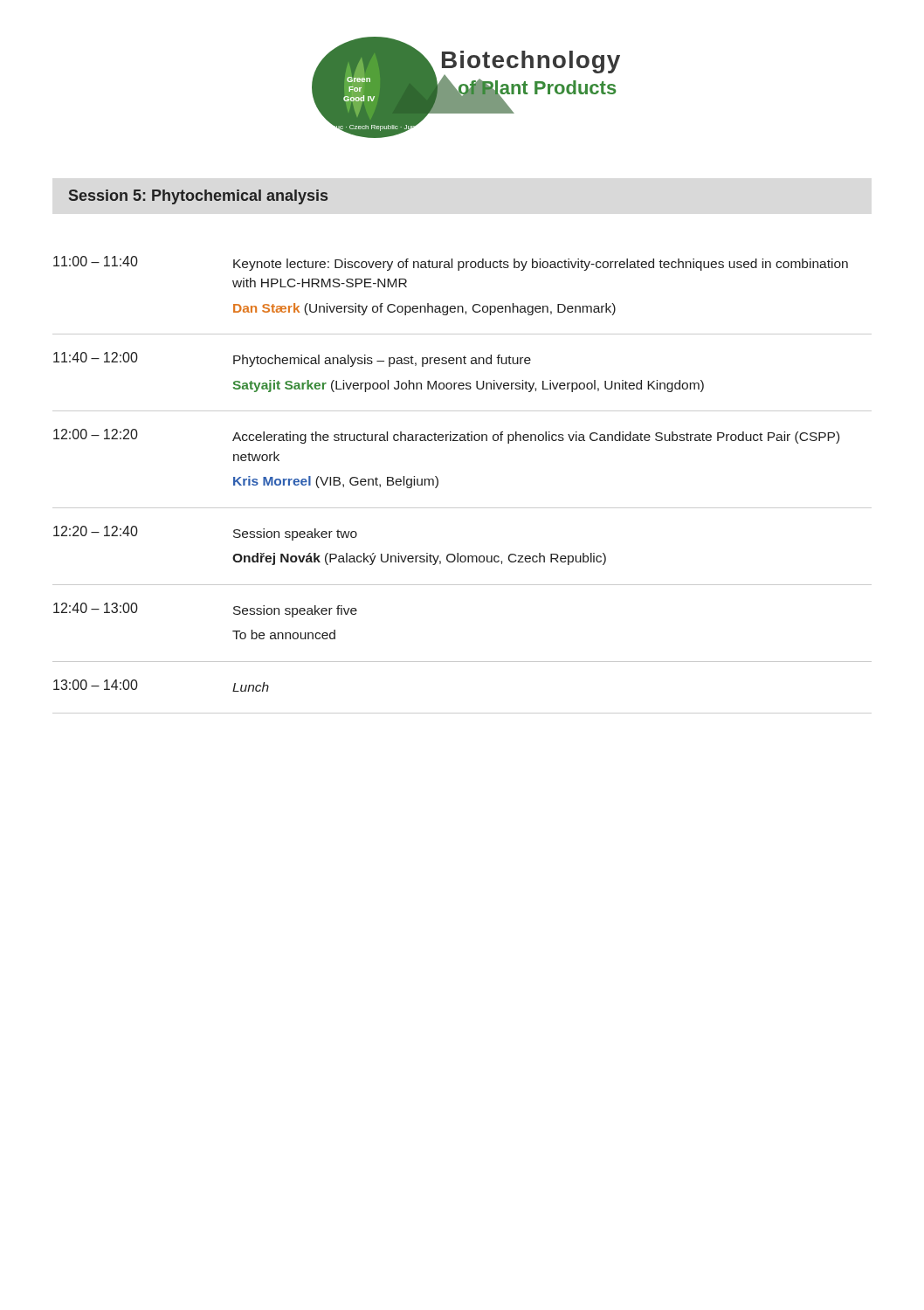Find the logo
Screen dimensions: 1310x924
462,85
